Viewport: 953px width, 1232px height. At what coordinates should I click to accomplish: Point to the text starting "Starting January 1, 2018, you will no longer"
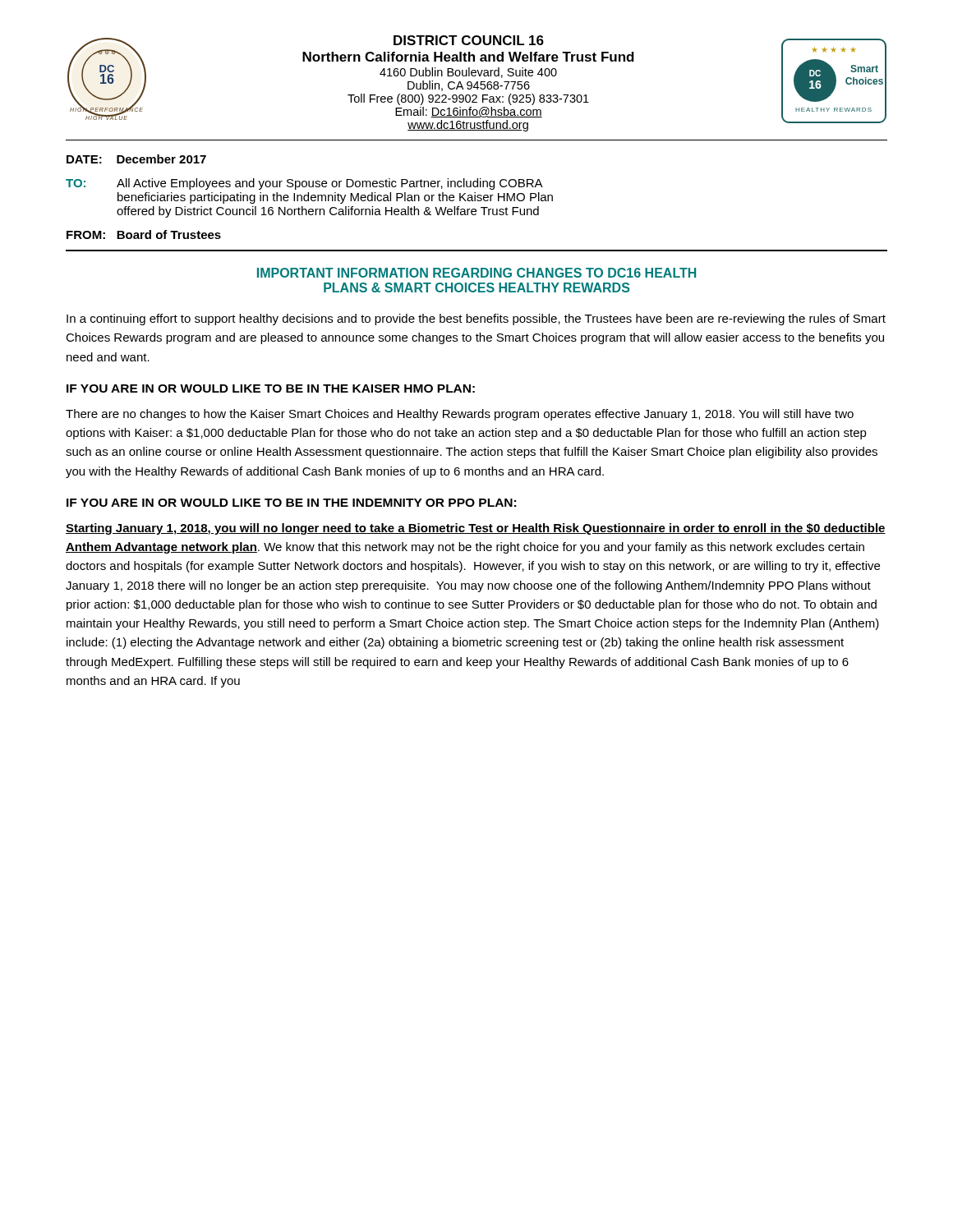[475, 604]
